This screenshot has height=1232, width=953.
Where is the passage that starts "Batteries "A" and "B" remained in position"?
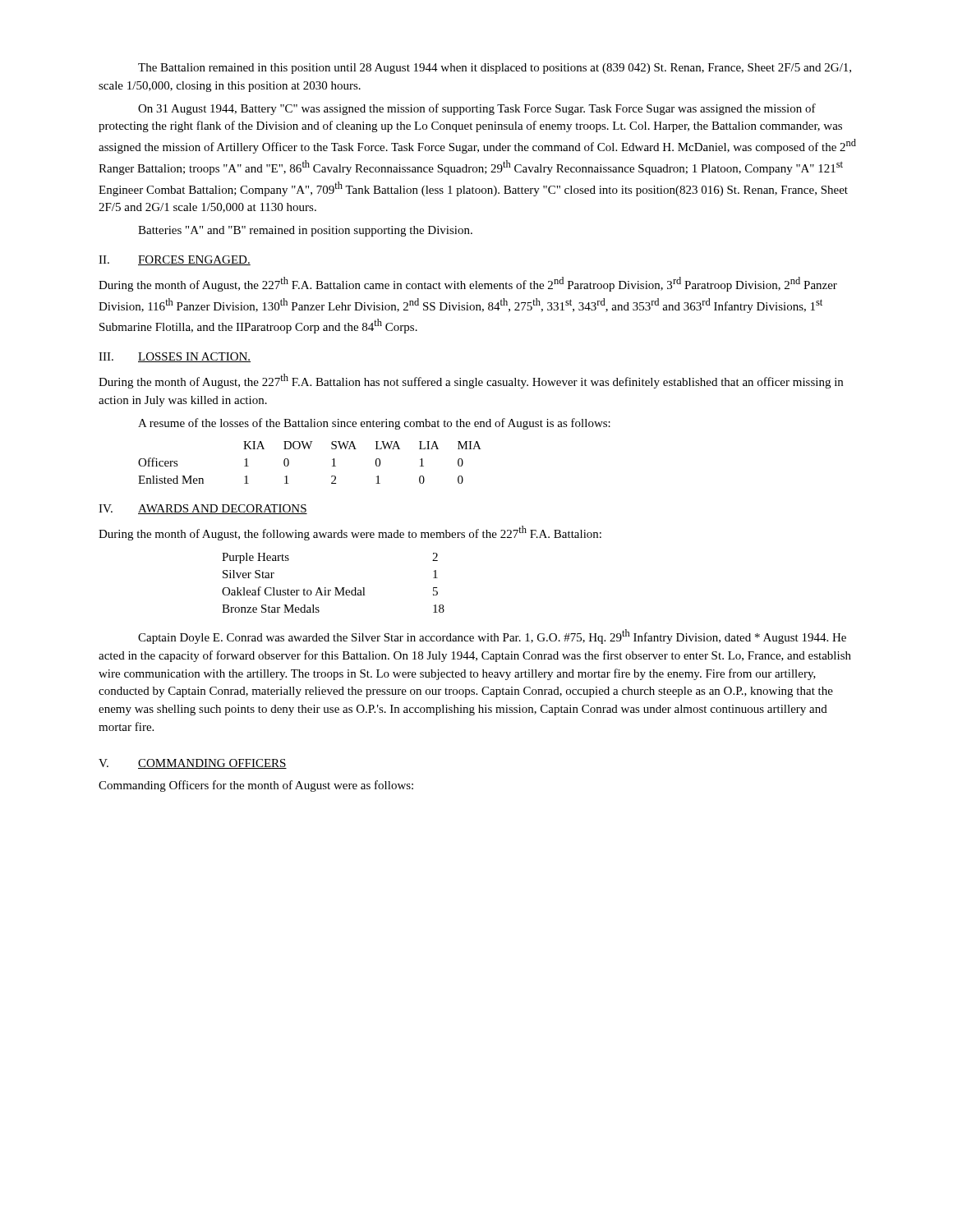[x=481, y=231]
